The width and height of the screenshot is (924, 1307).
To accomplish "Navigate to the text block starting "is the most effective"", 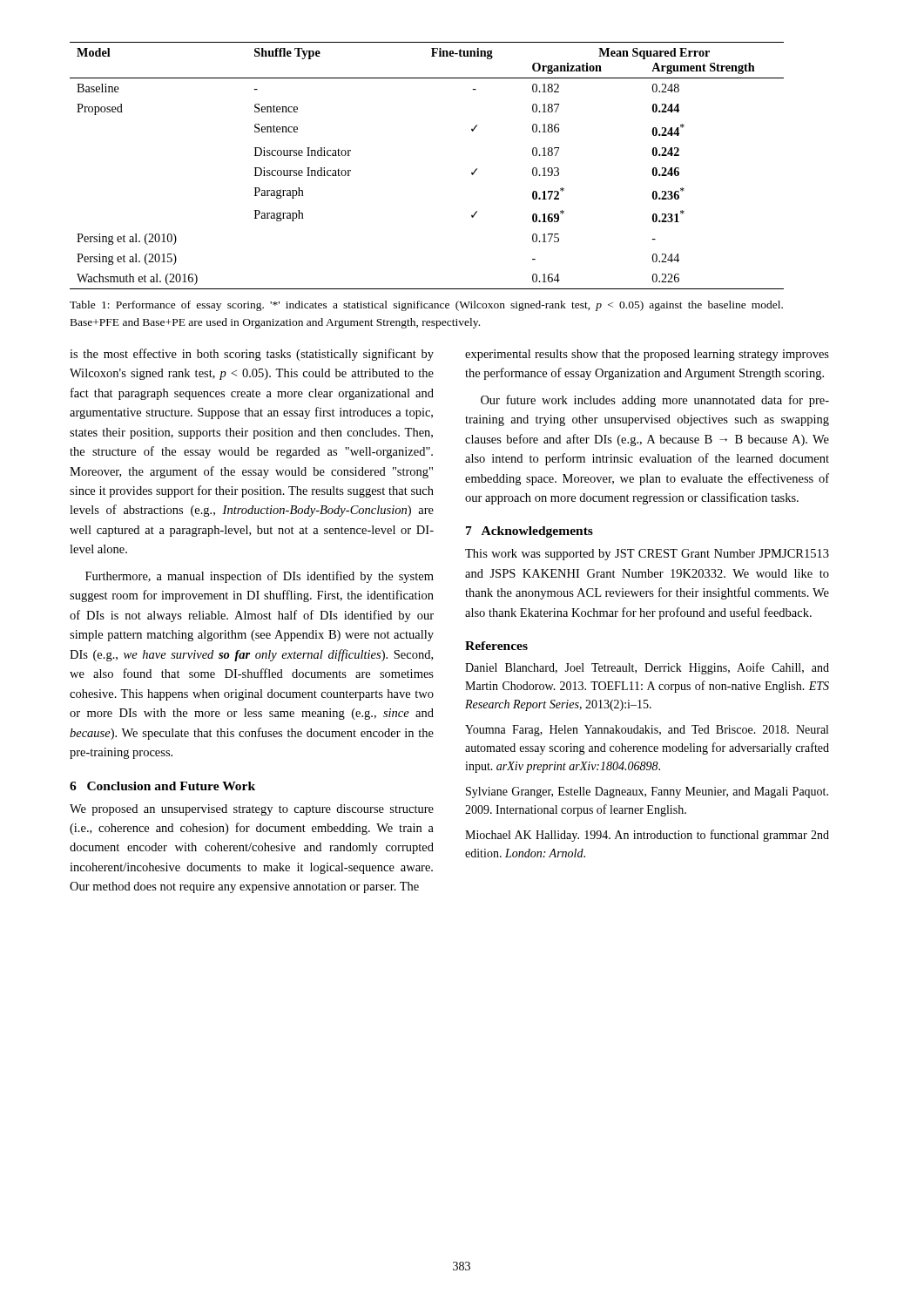I will pyautogui.click(x=252, y=355).
